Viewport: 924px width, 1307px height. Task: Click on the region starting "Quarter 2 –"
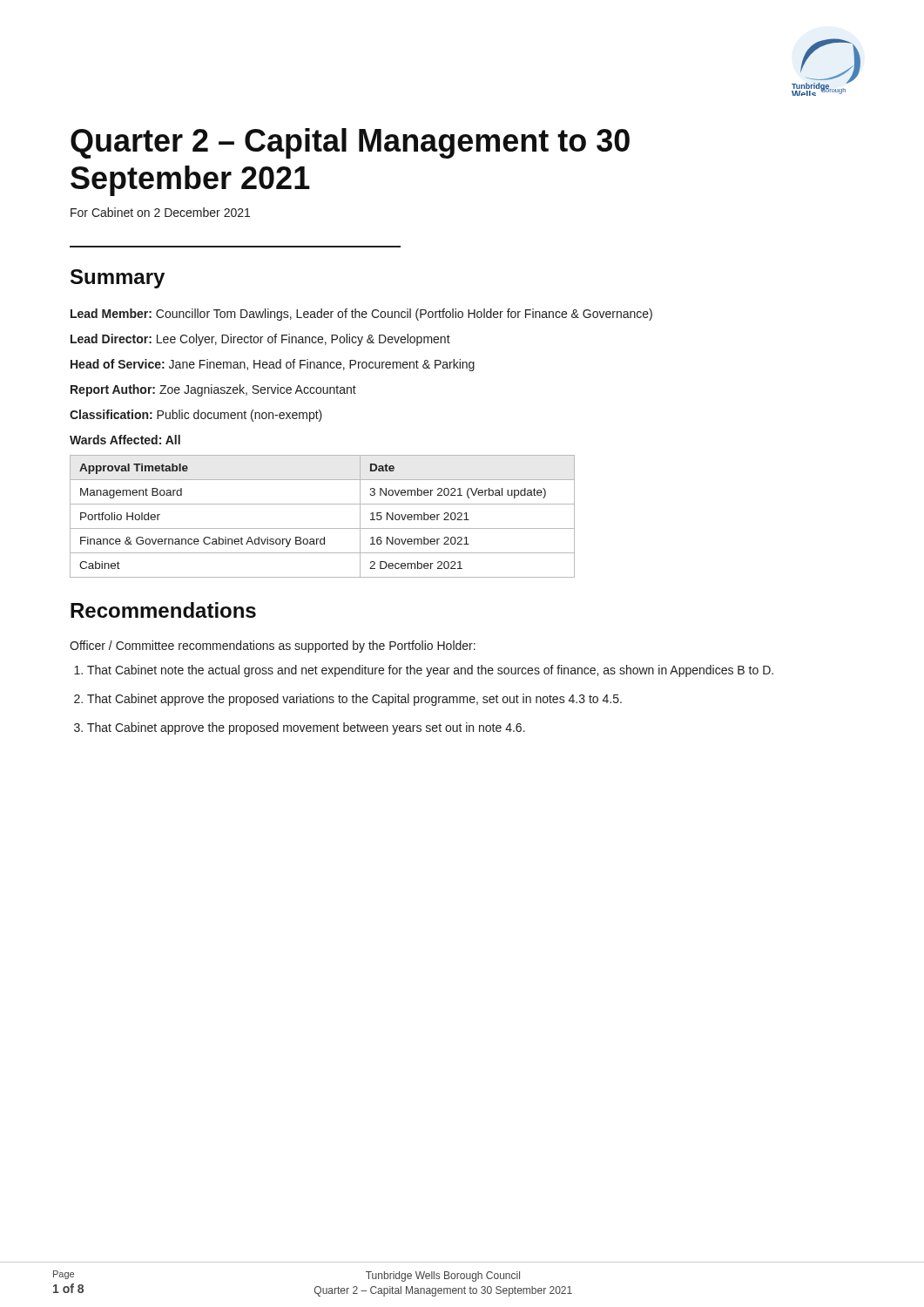462,160
